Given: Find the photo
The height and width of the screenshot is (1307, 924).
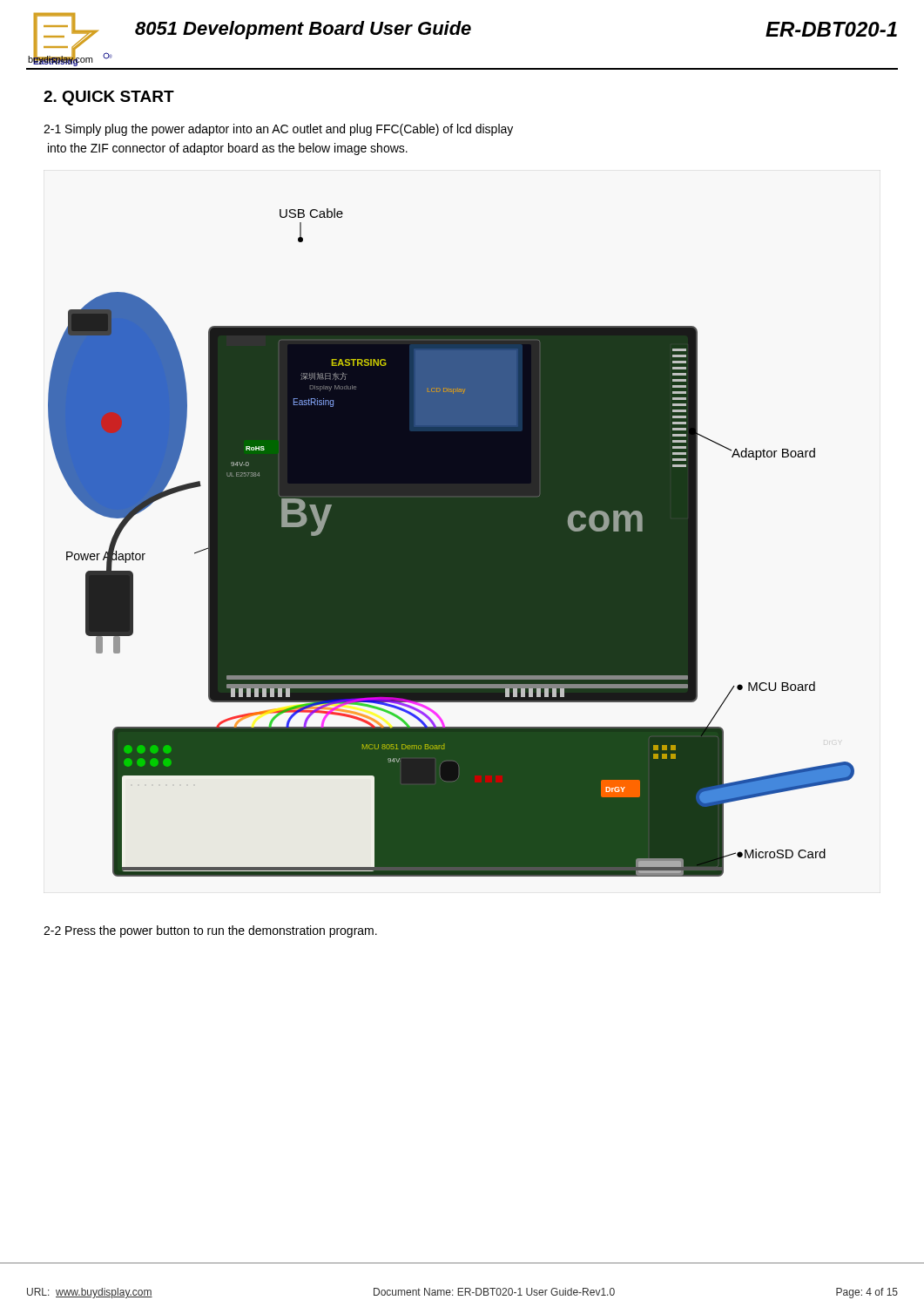Looking at the screenshot, I should pos(462,531).
